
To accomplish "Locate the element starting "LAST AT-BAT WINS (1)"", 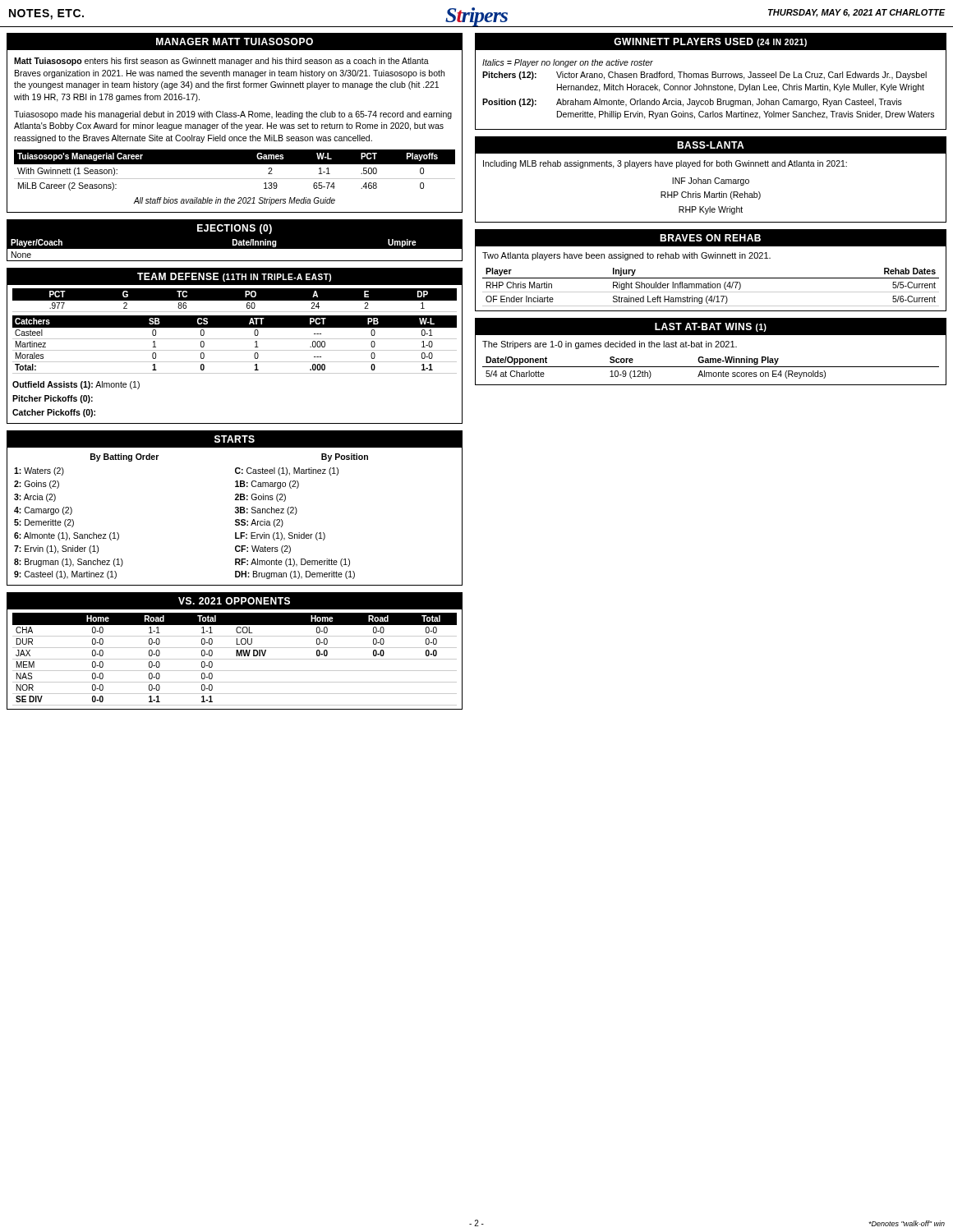I will 711,352.
